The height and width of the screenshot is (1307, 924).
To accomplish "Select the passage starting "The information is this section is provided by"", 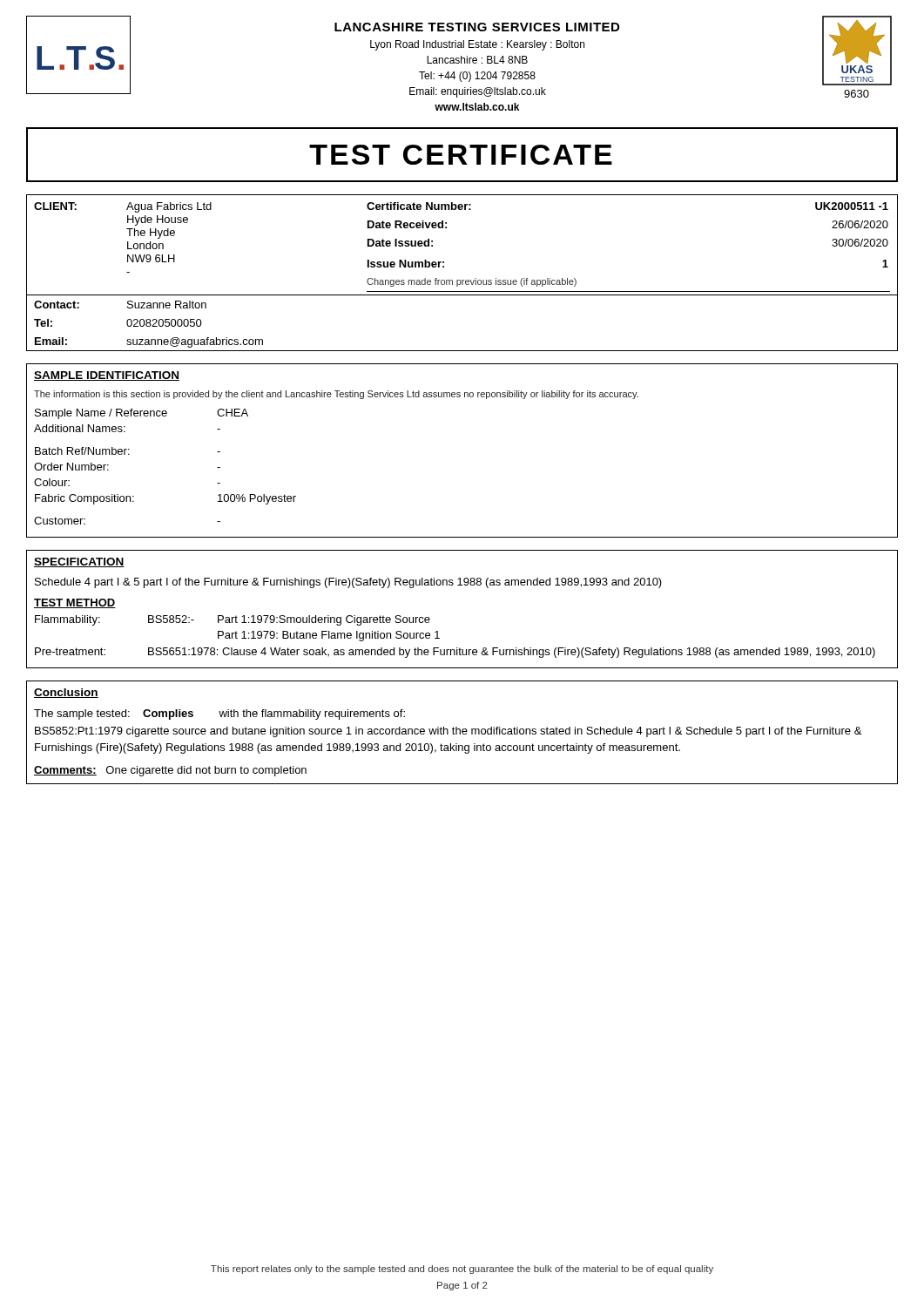I will [x=337, y=394].
